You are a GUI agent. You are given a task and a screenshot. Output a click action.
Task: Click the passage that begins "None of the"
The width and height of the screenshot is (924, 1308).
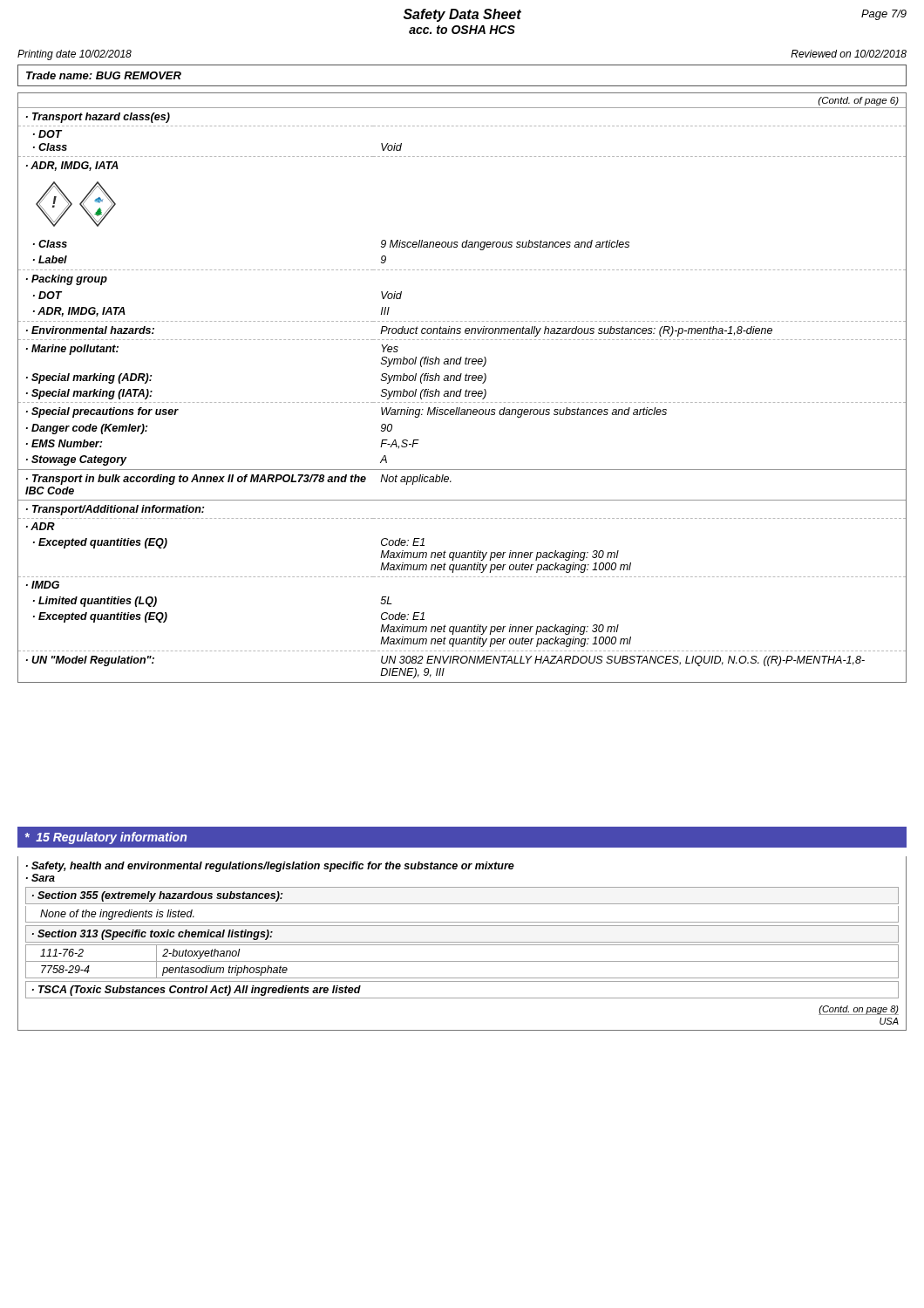(118, 914)
